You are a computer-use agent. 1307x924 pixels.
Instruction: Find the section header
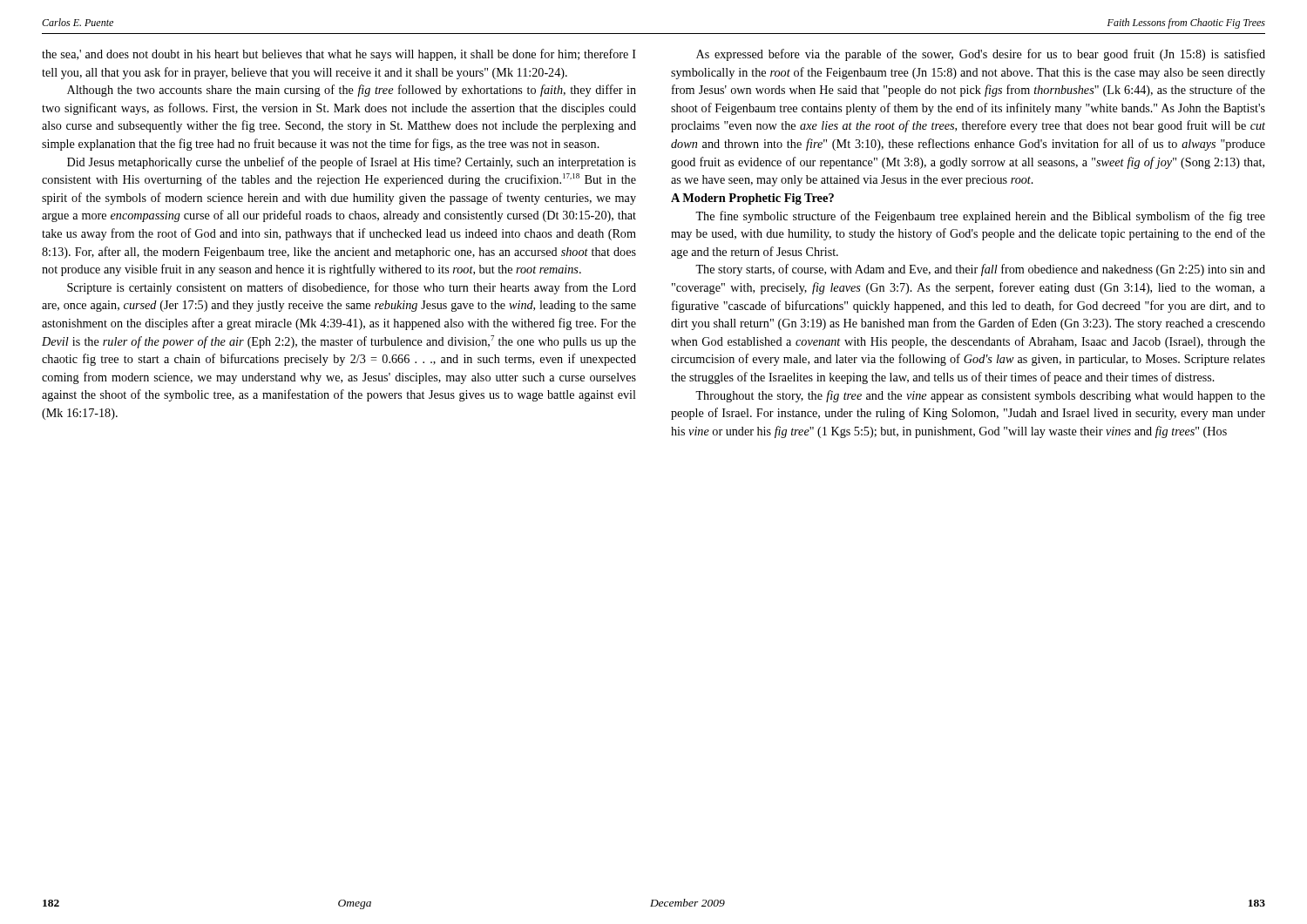point(968,198)
